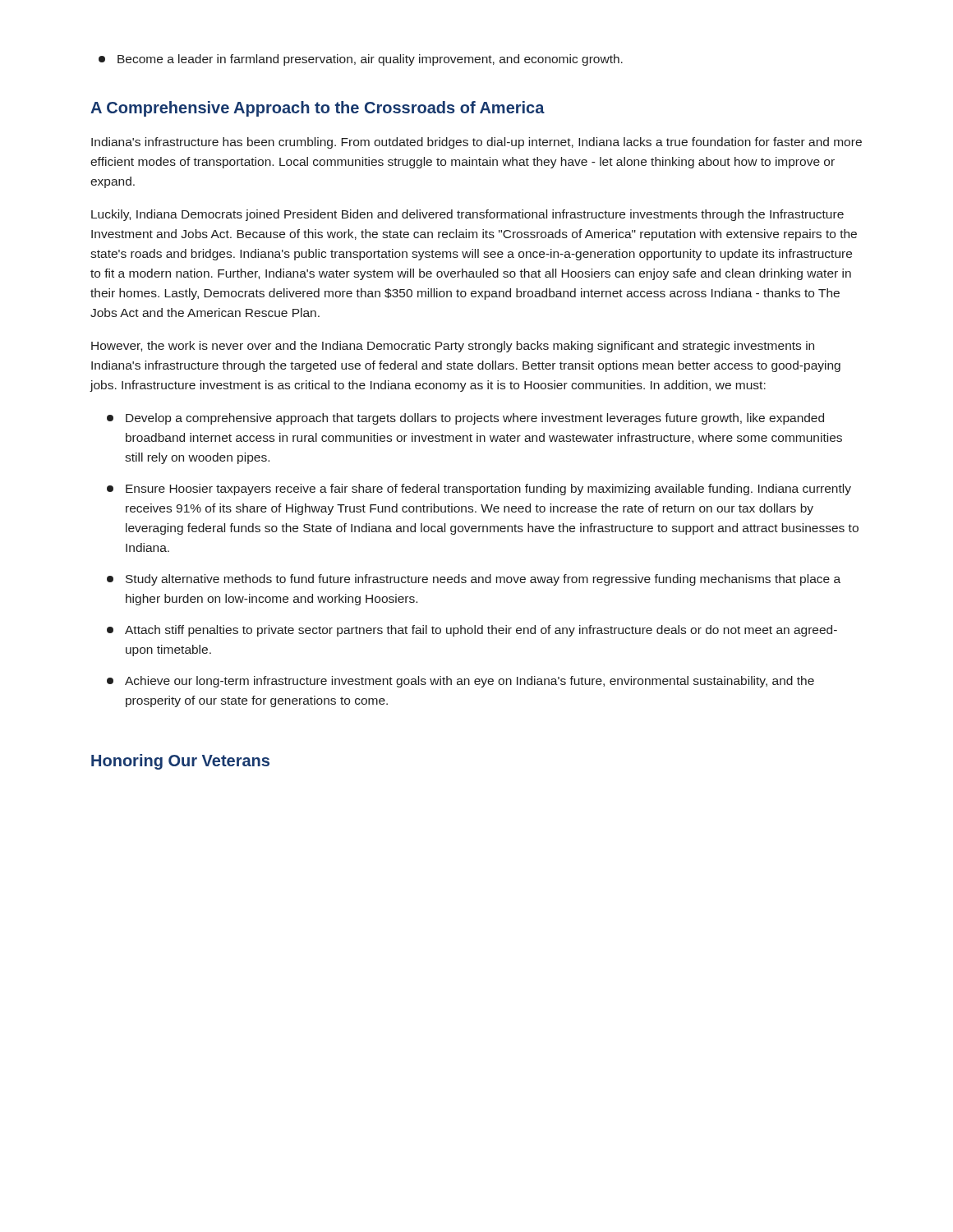Image resolution: width=953 pixels, height=1232 pixels.
Task: Where is the passage that starts "Indiana's infrastructure has been"?
Action: (x=476, y=161)
